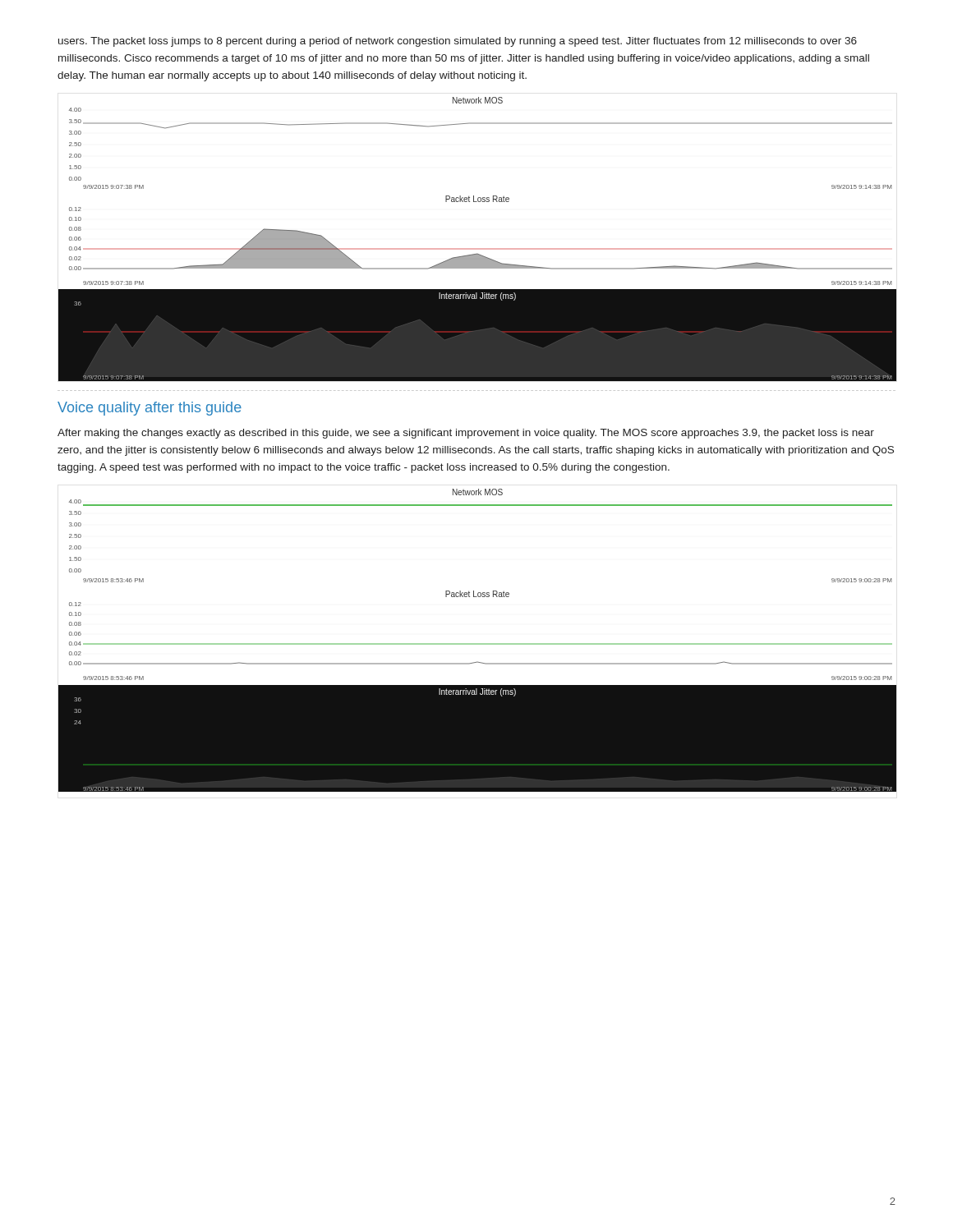Point to the block beginning "users. The packet loss jumps to"
This screenshot has width=953, height=1232.
[x=464, y=58]
